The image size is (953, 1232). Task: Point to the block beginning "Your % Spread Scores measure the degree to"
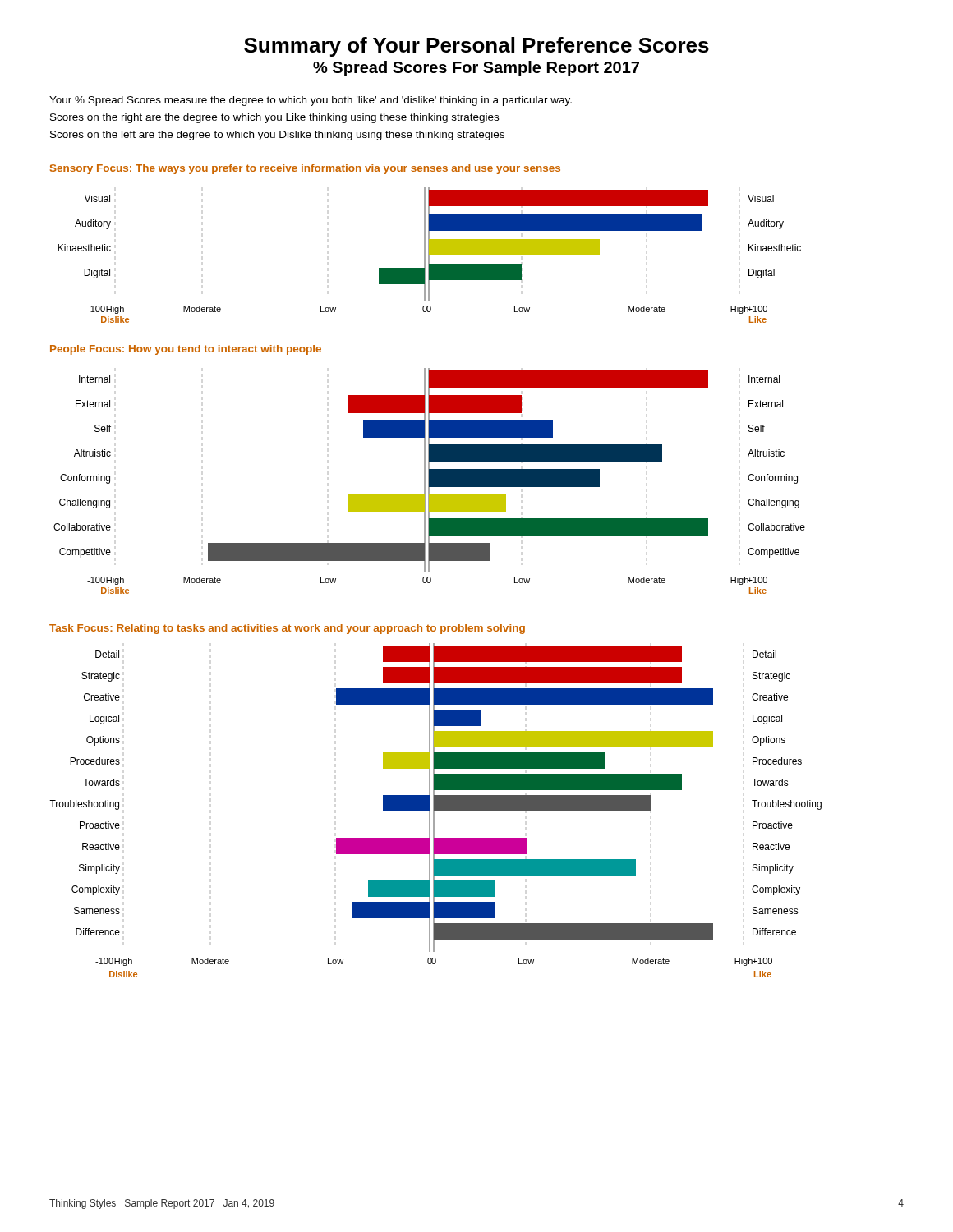pyautogui.click(x=311, y=117)
